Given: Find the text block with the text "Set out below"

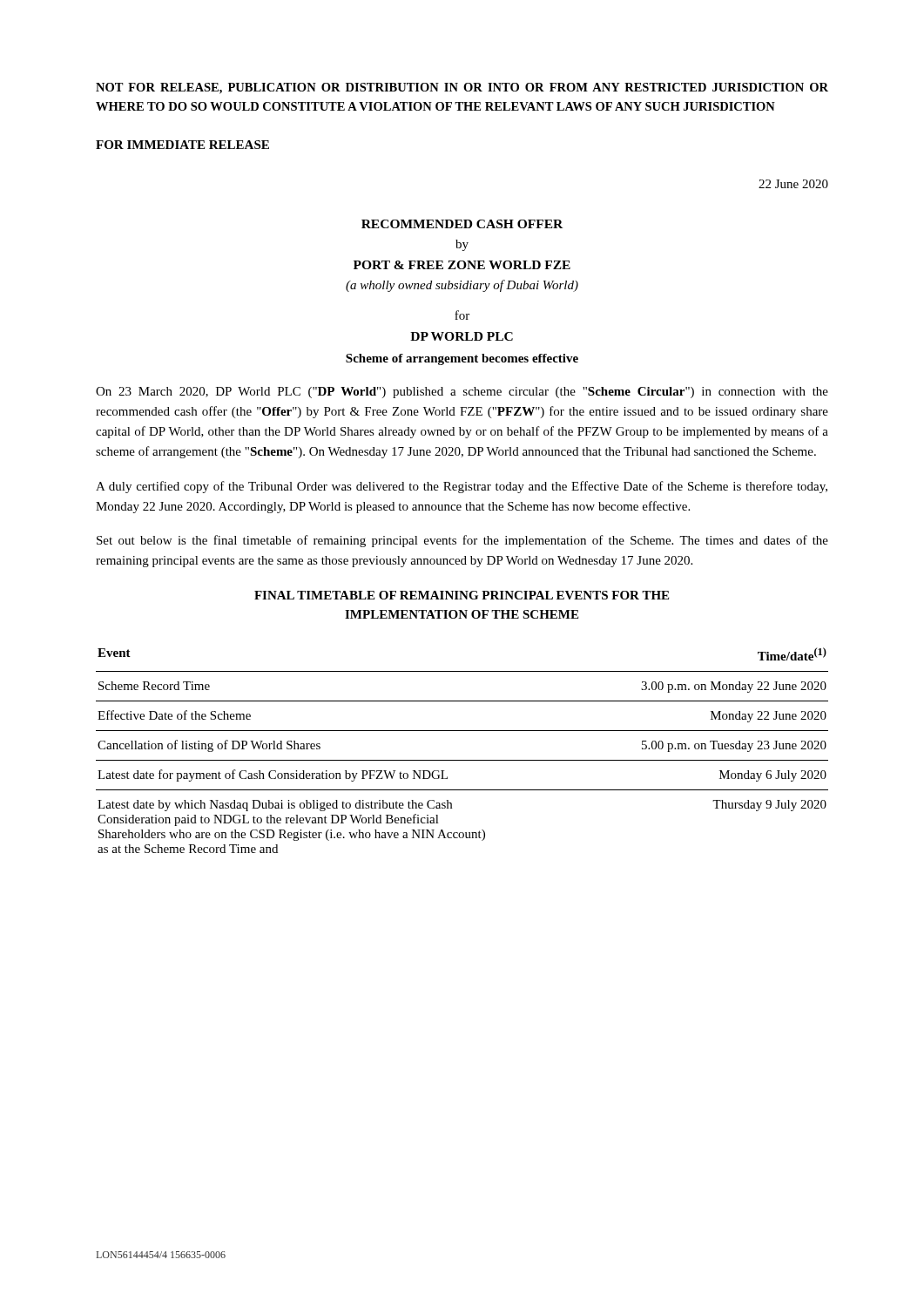Looking at the screenshot, I should pos(462,550).
